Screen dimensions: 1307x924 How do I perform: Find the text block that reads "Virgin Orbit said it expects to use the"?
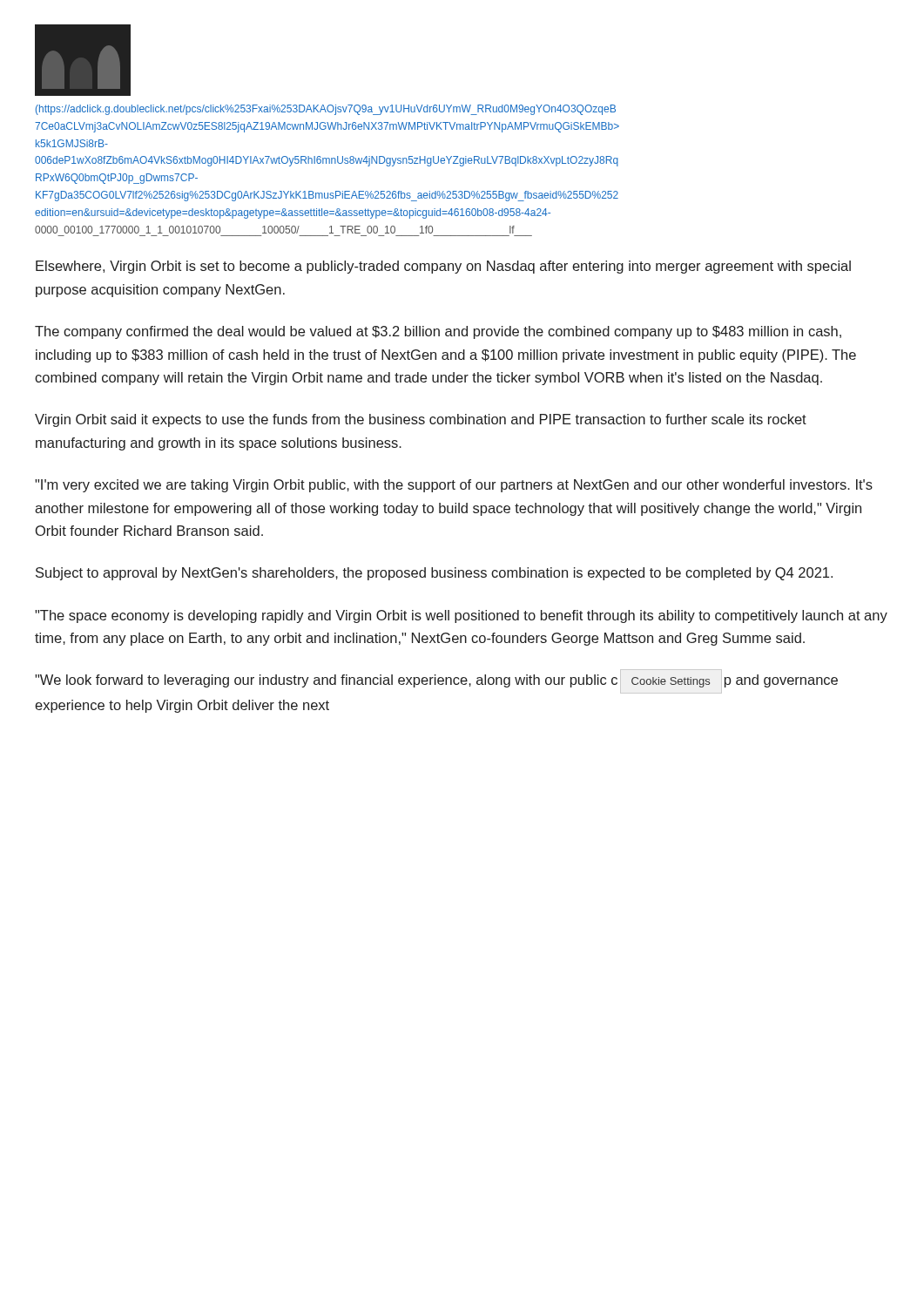pyautogui.click(x=462, y=431)
